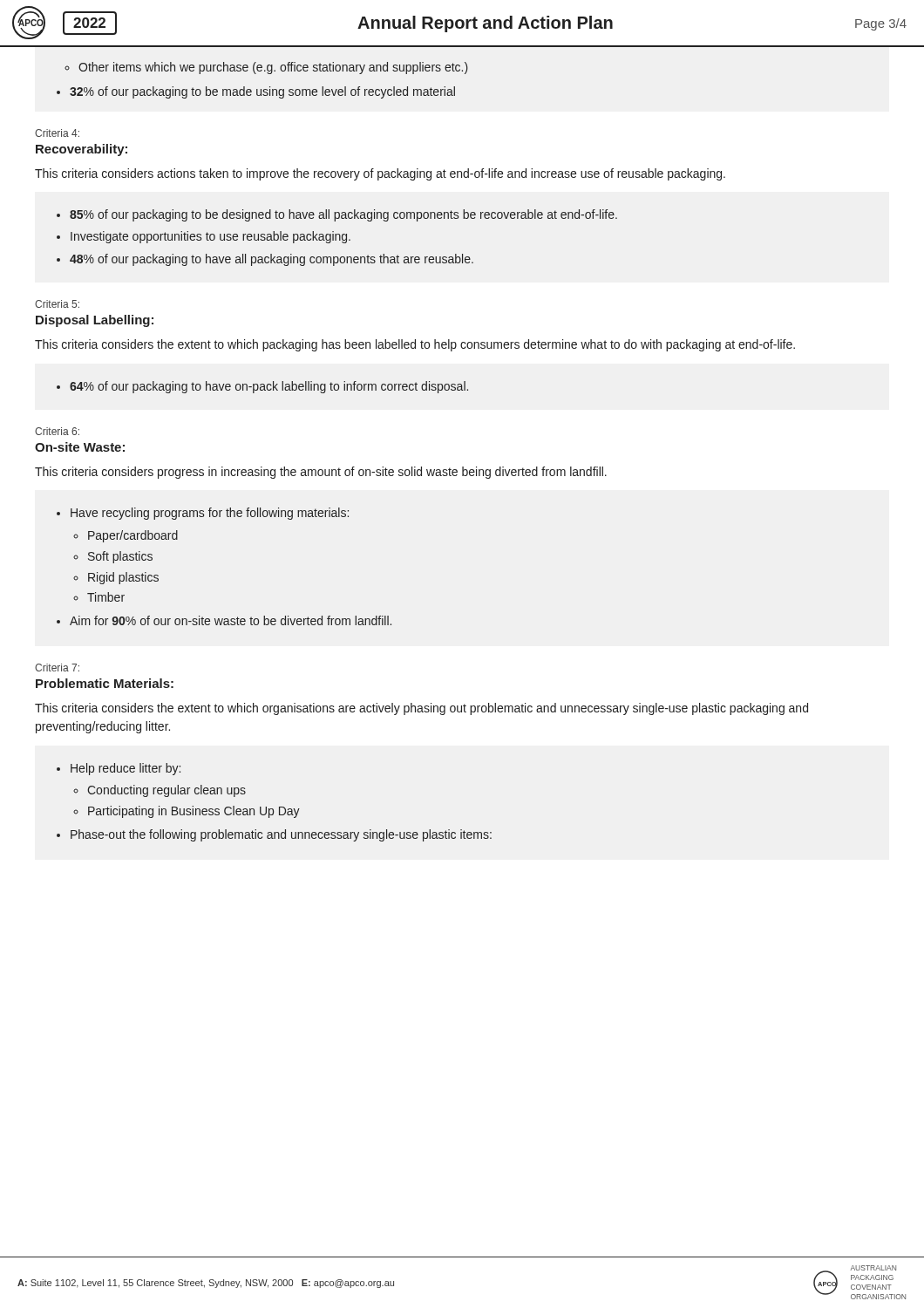Locate the list item that says "Investigate opportunities to use reusable packaging."
The height and width of the screenshot is (1308, 924).
pyautogui.click(x=211, y=237)
